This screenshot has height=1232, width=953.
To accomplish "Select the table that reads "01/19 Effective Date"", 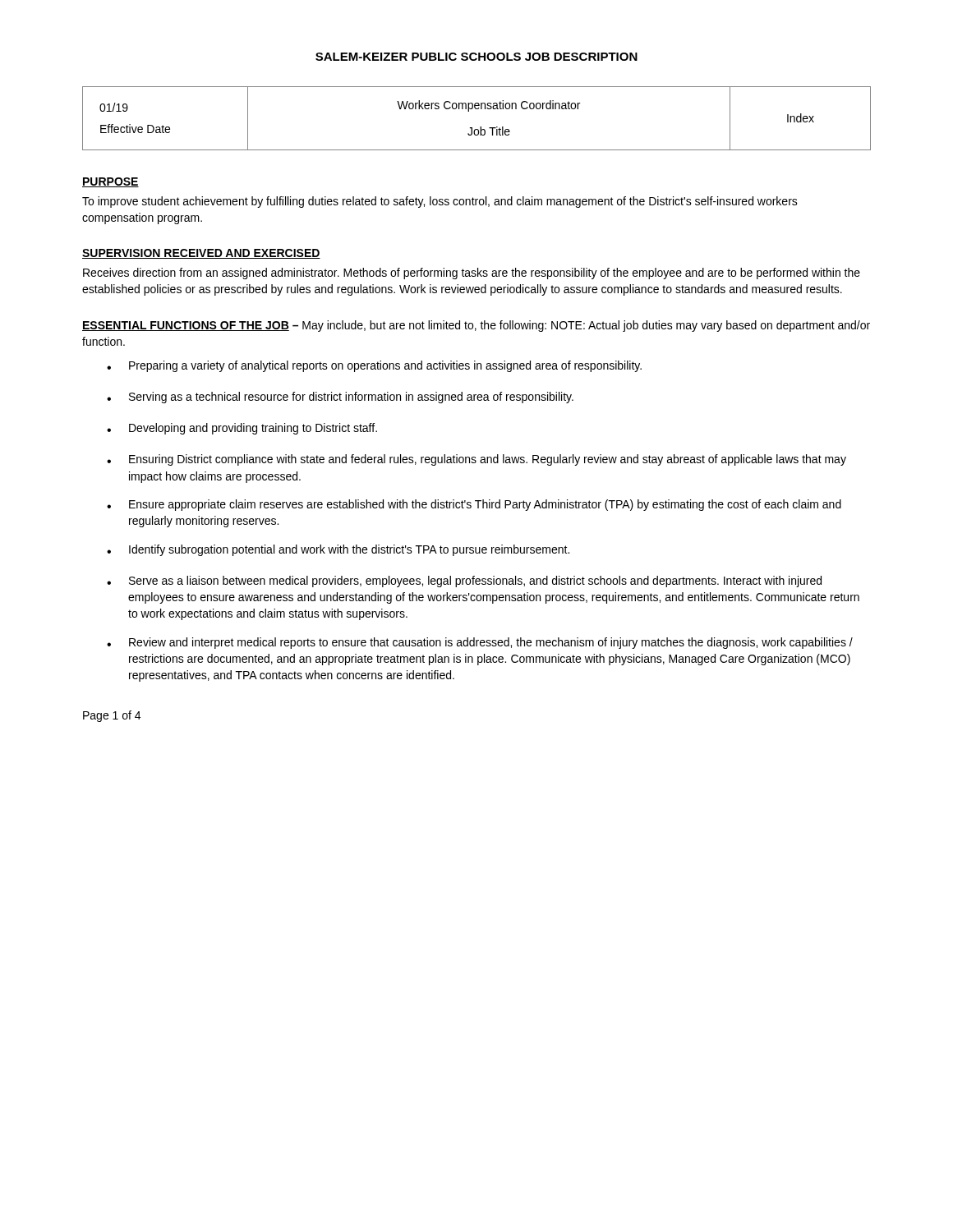I will [476, 118].
